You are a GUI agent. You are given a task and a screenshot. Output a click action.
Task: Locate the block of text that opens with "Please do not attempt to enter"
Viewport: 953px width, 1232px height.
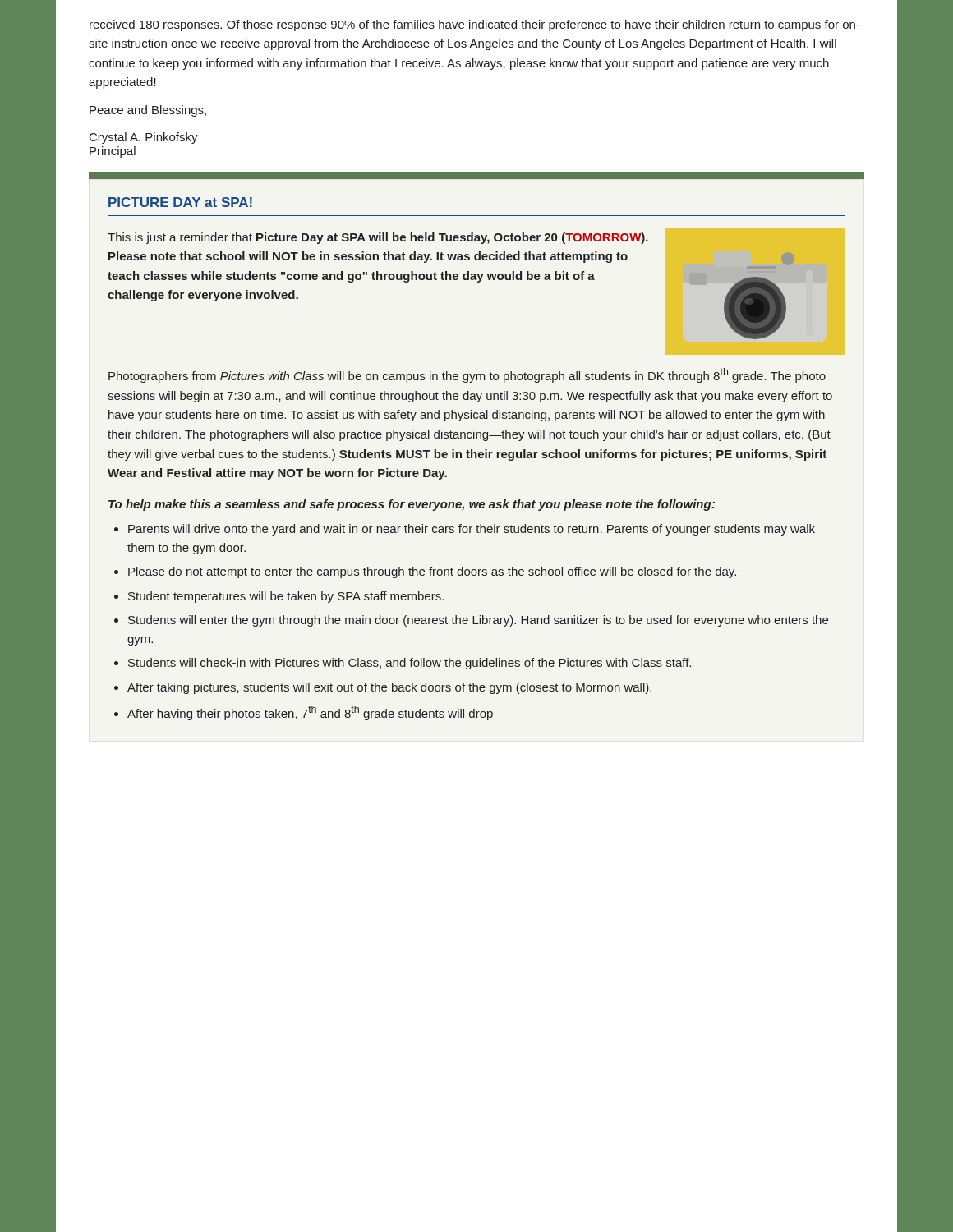(x=432, y=572)
